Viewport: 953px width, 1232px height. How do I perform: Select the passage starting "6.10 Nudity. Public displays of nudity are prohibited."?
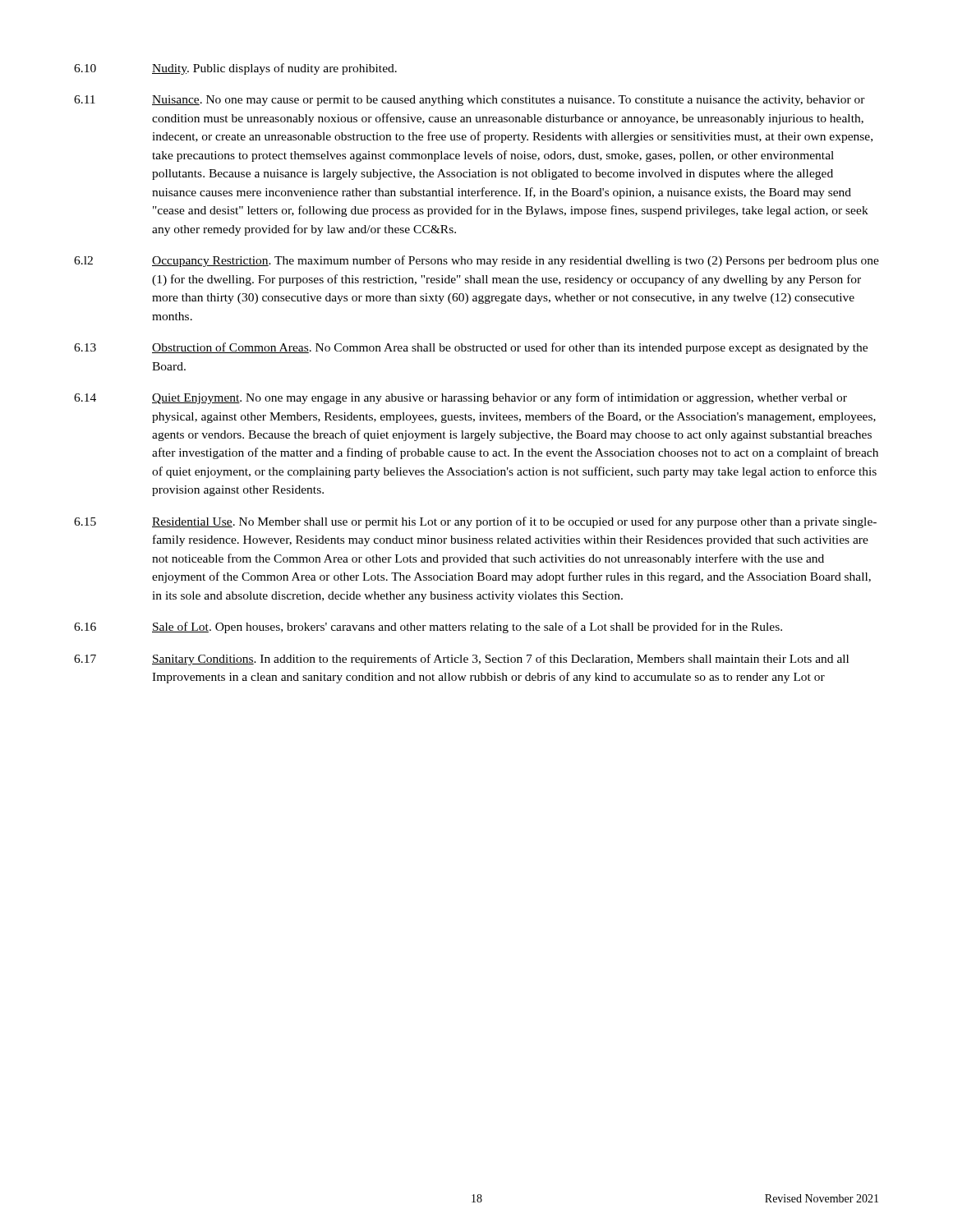[235, 69]
